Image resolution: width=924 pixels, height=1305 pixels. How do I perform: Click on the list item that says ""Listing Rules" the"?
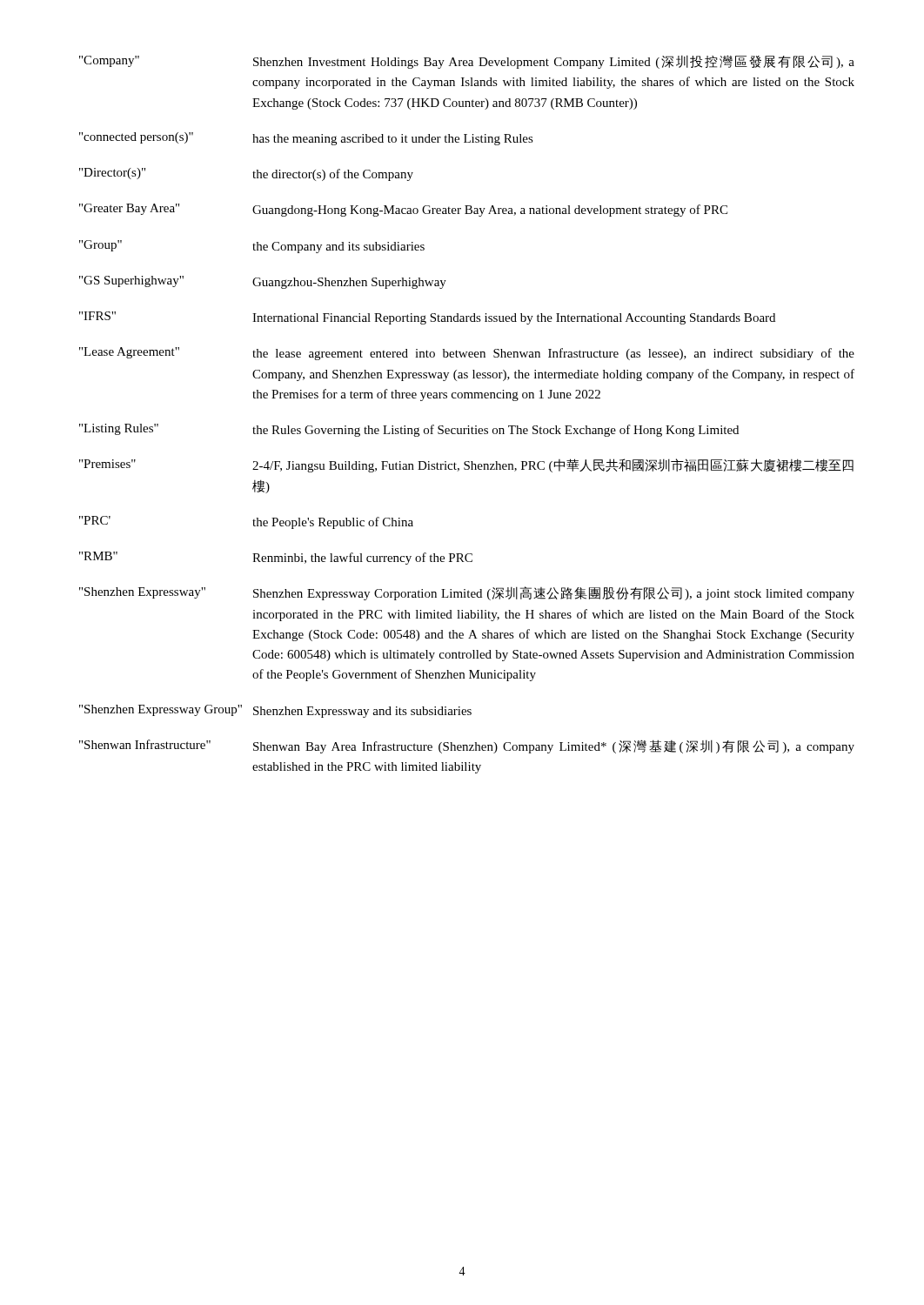pyautogui.click(x=466, y=430)
